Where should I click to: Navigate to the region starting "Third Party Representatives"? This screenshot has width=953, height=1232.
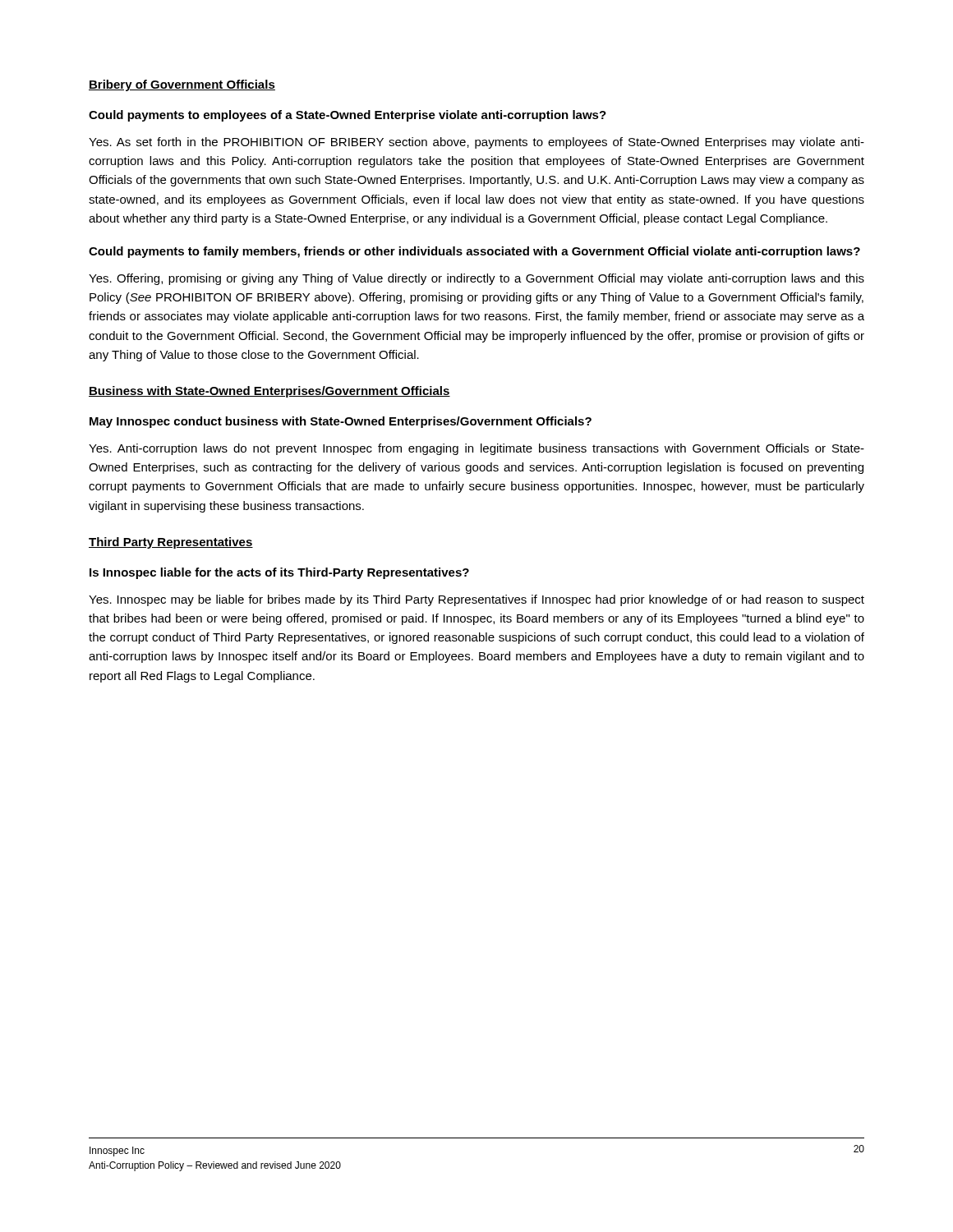coord(171,541)
